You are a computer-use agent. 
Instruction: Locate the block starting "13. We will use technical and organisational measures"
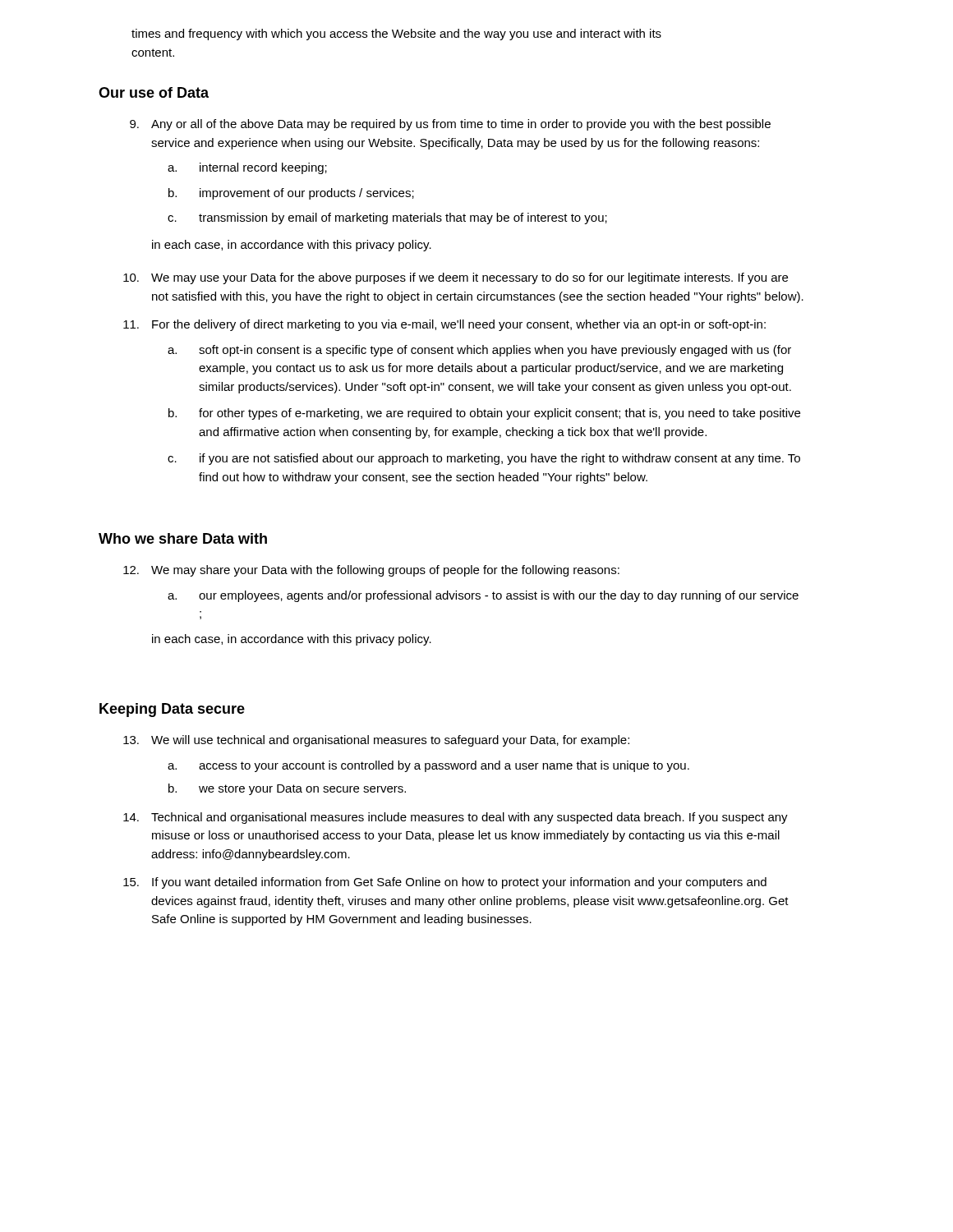[x=452, y=768]
